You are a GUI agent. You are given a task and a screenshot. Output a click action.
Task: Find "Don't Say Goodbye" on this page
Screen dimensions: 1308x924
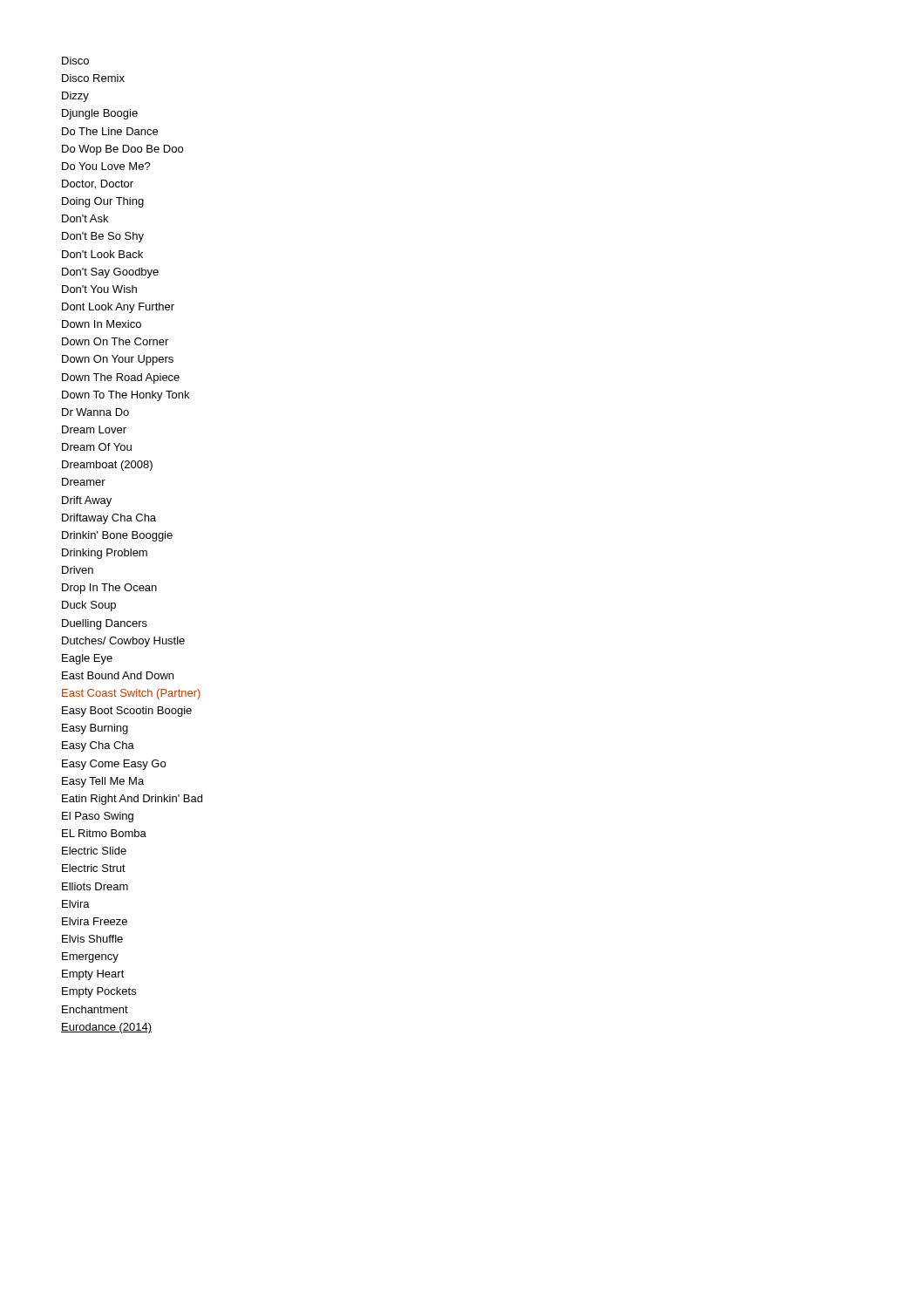[x=110, y=271]
